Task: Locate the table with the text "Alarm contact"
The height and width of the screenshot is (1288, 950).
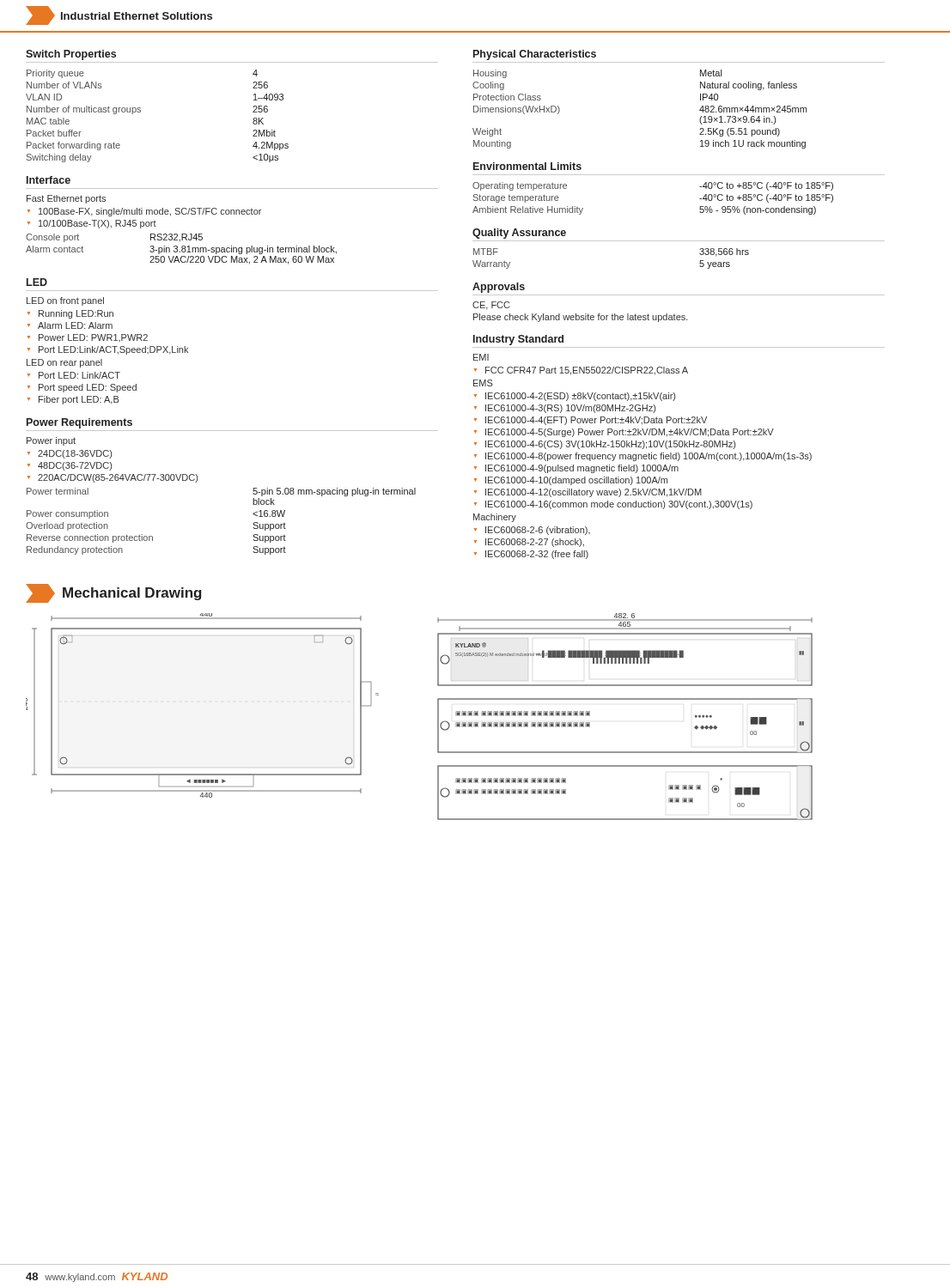Action: [x=232, y=248]
